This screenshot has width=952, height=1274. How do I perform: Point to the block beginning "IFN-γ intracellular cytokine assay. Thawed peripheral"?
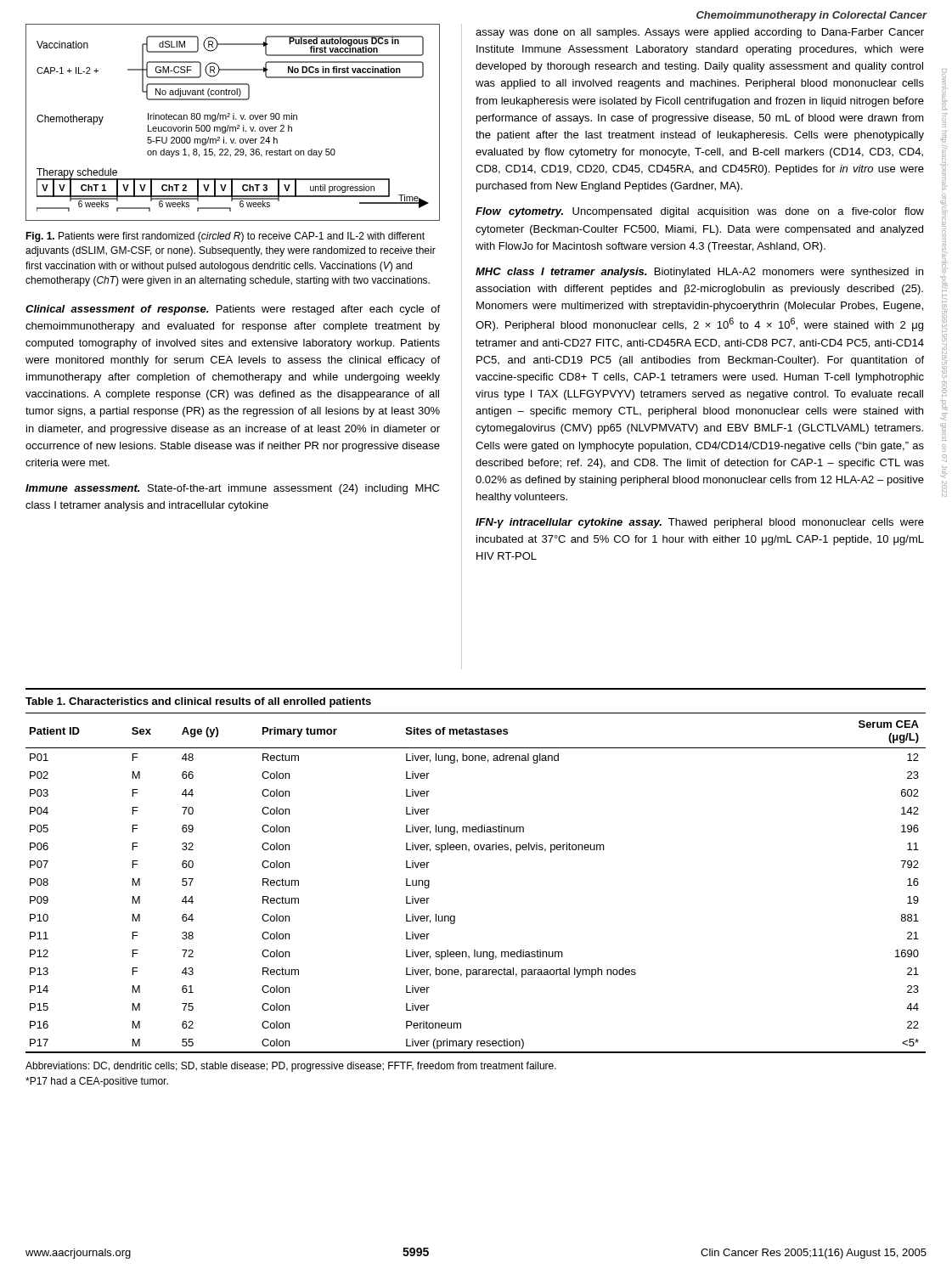[x=700, y=539]
